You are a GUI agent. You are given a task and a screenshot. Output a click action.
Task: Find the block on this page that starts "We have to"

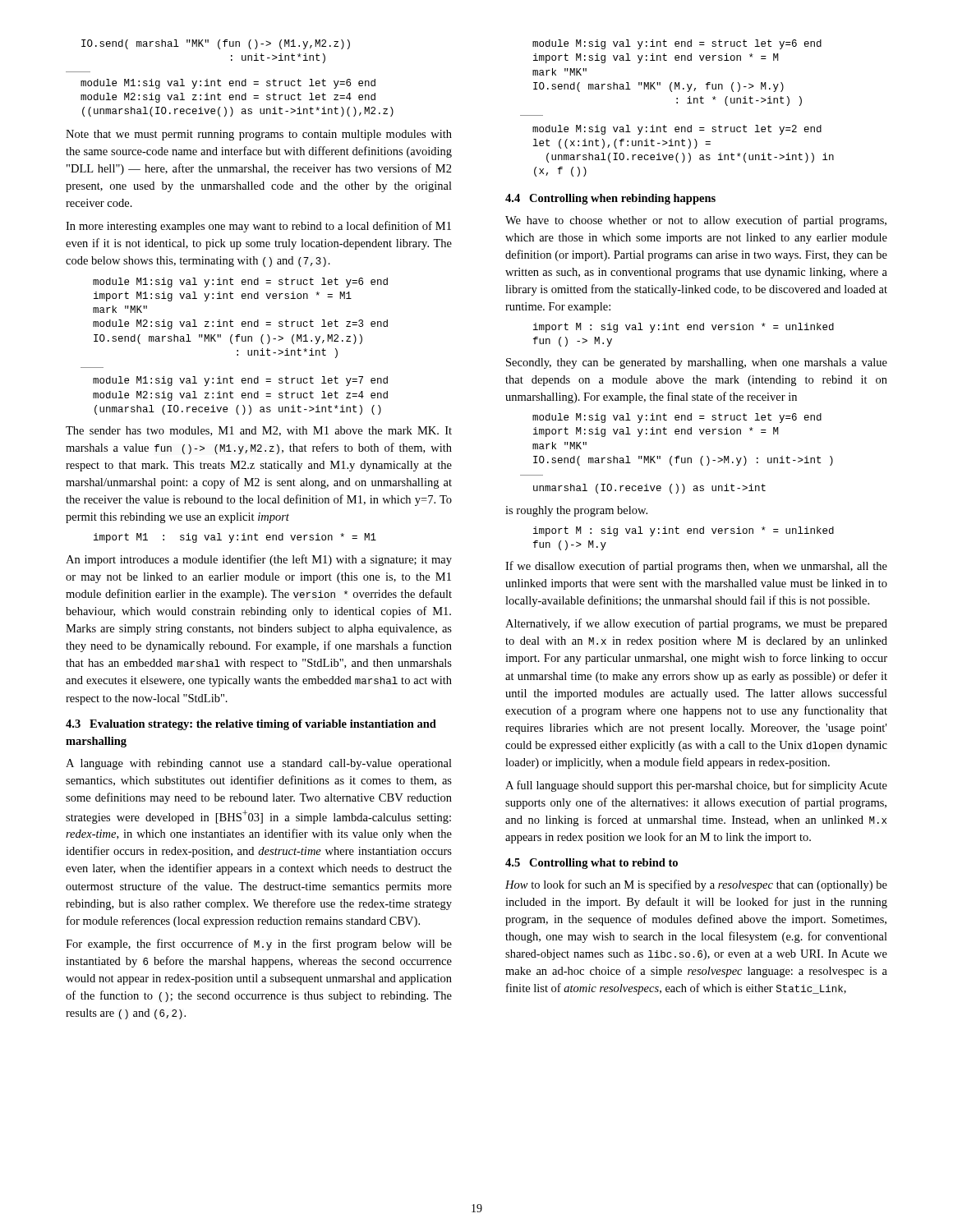(x=696, y=263)
